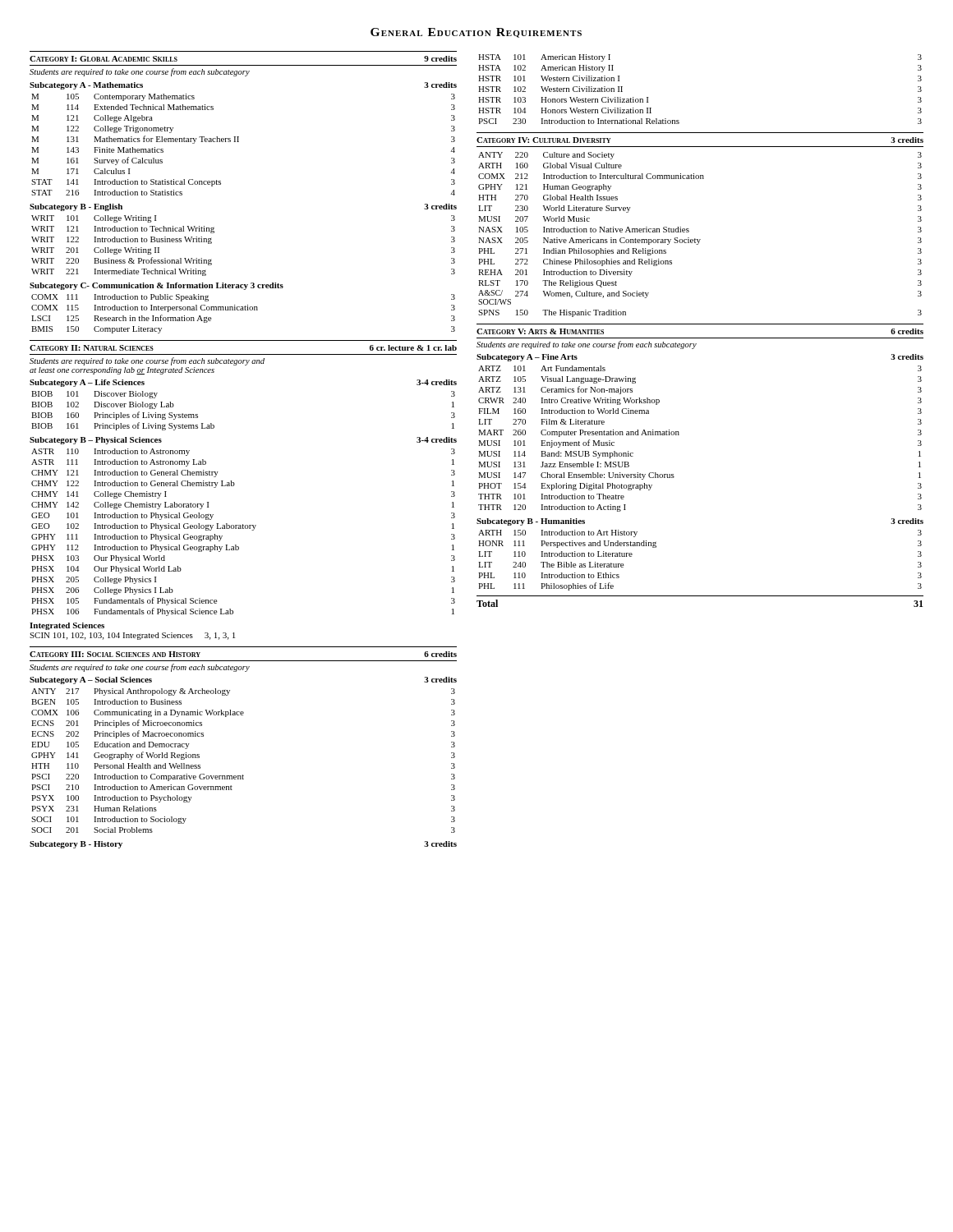Navigate to the text block starting "Category V: Arts & Humanities 6 credits"
The image size is (953, 1232).
click(700, 331)
